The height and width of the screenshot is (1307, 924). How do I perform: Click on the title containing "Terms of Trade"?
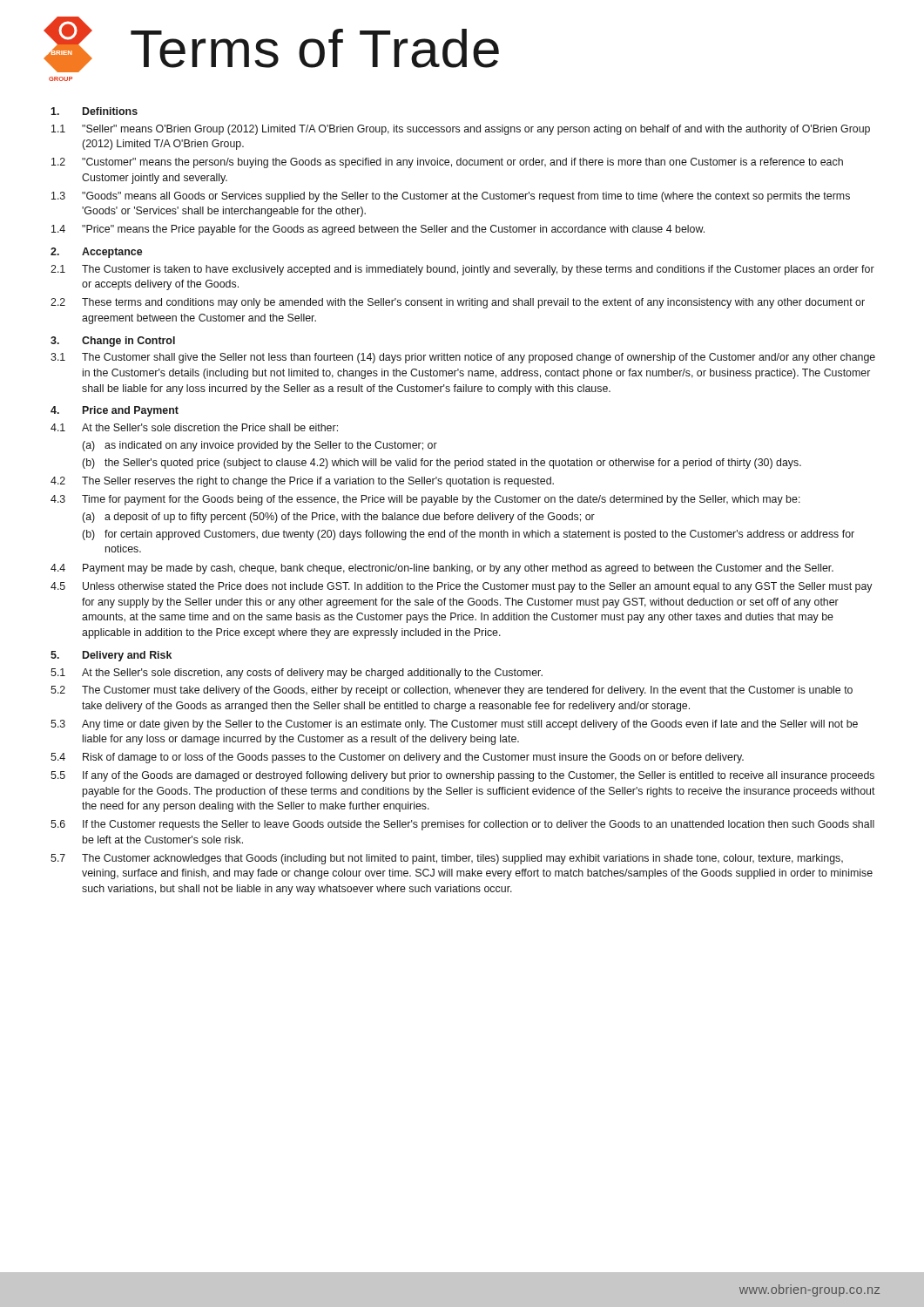pos(316,49)
